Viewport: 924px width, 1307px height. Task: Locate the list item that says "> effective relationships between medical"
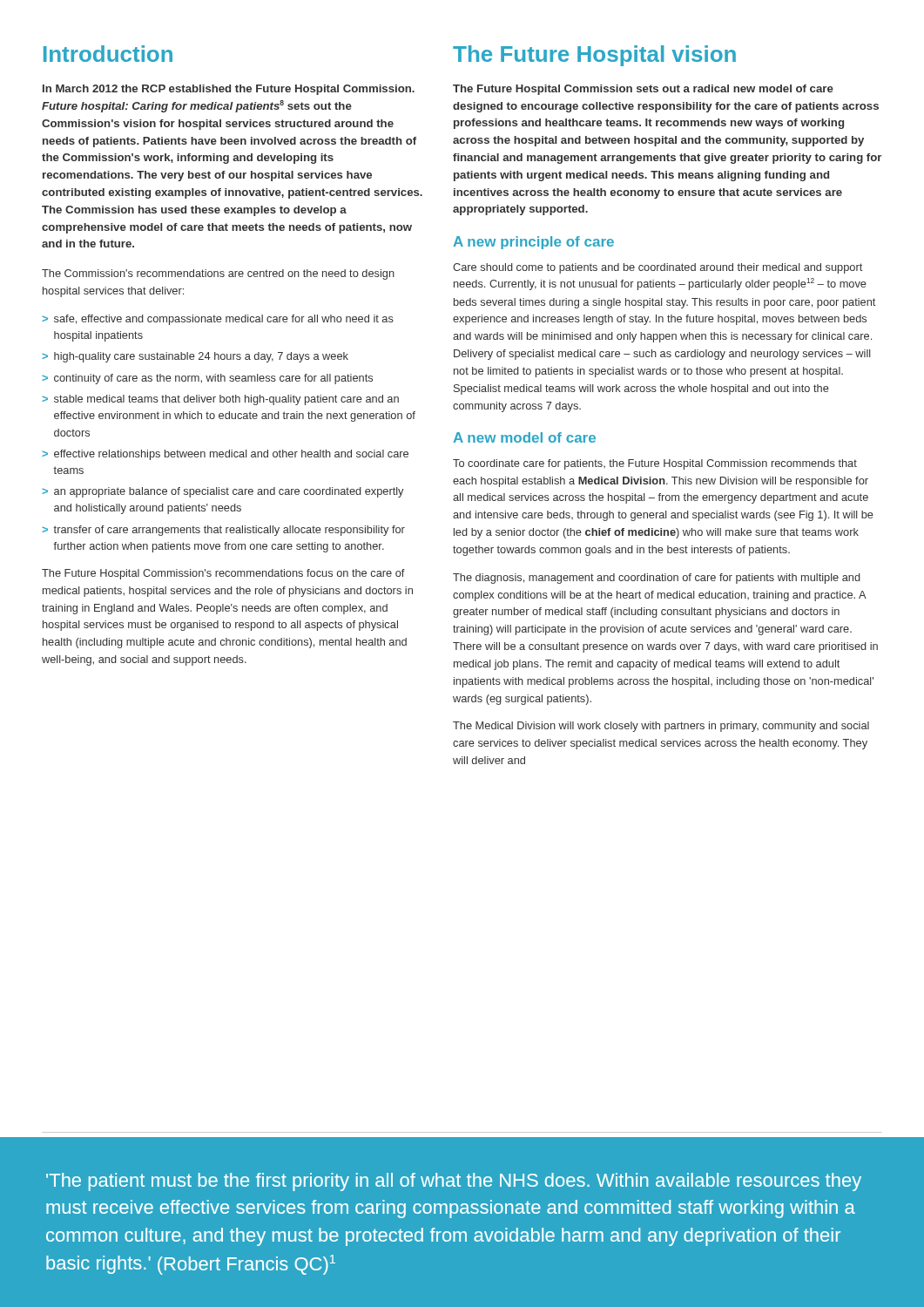coord(233,462)
